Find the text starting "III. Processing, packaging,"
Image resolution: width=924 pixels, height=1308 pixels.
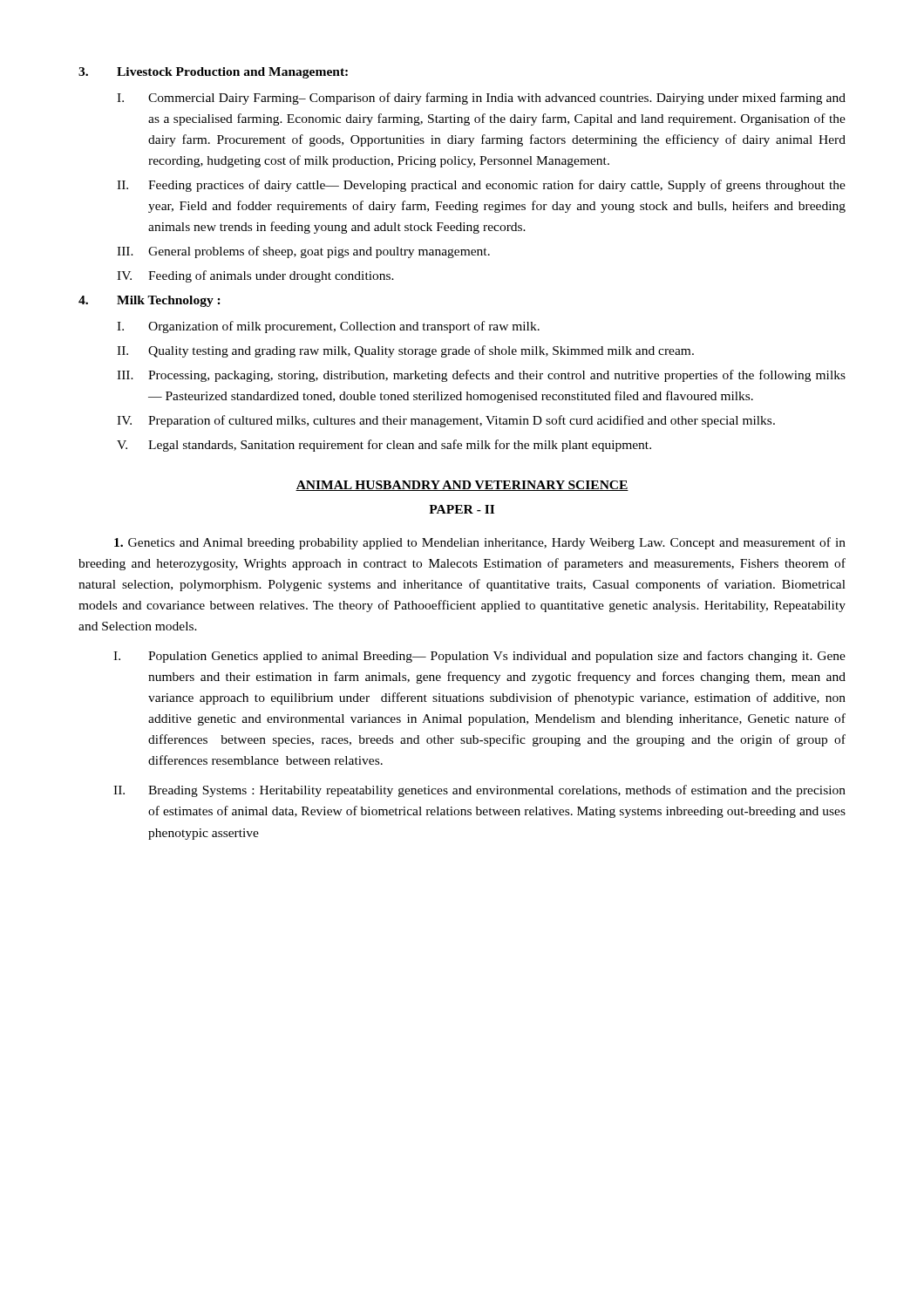(x=481, y=386)
